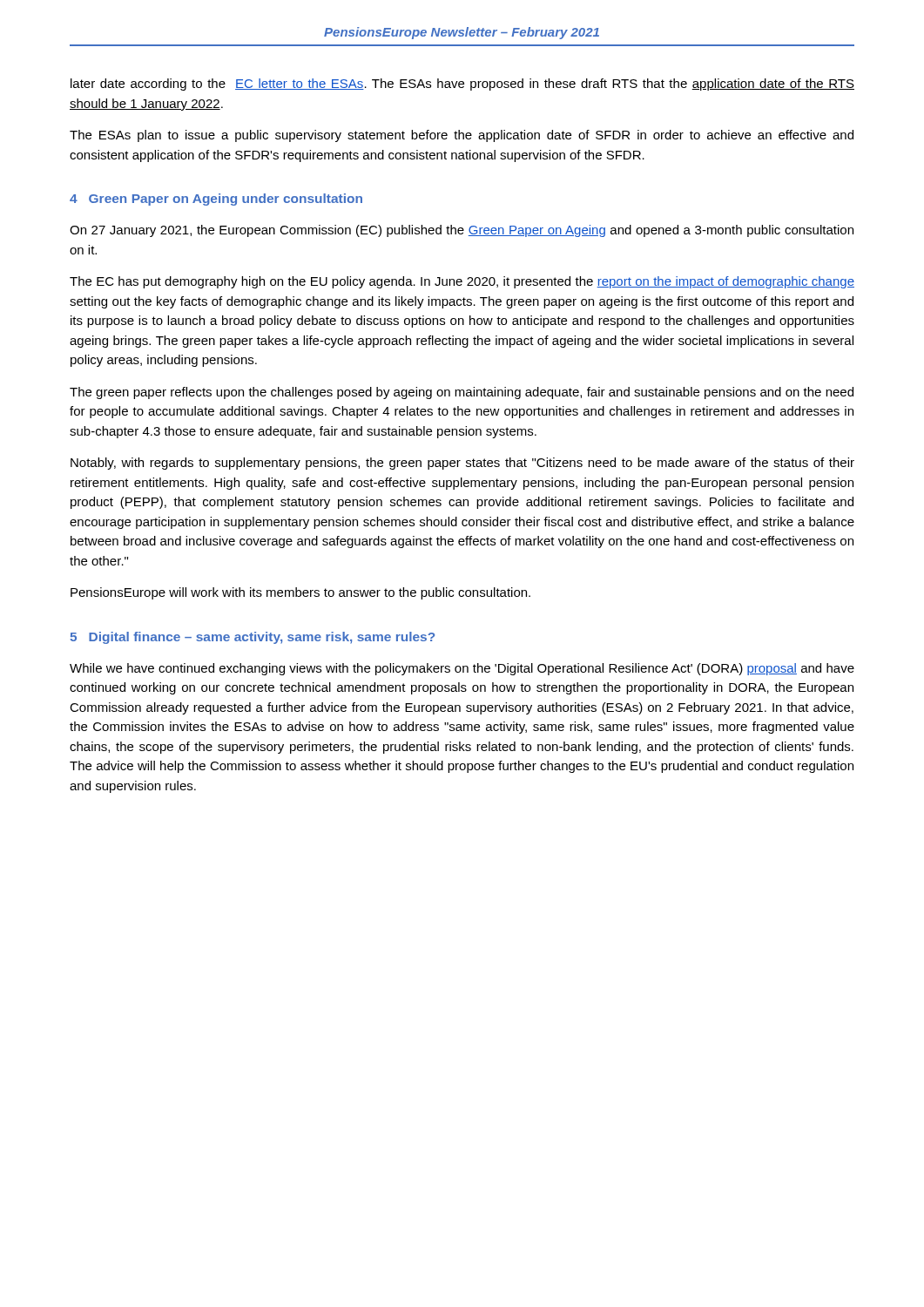Locate the block of text that opens with "On 27 January 2021, the European"
Viewport: 924px width, 1307px height.
462,239
